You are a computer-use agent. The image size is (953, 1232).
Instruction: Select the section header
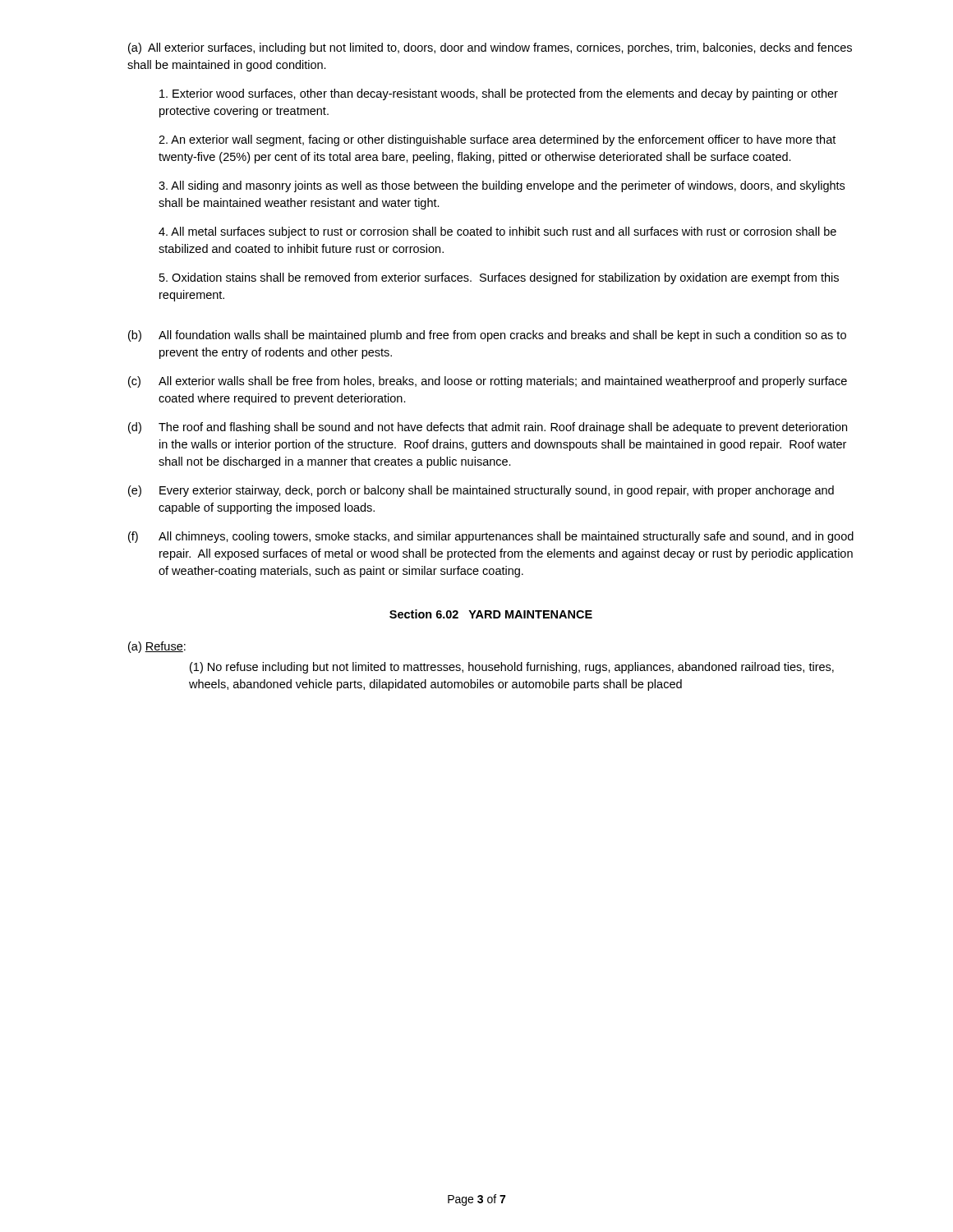click(491, 615)
